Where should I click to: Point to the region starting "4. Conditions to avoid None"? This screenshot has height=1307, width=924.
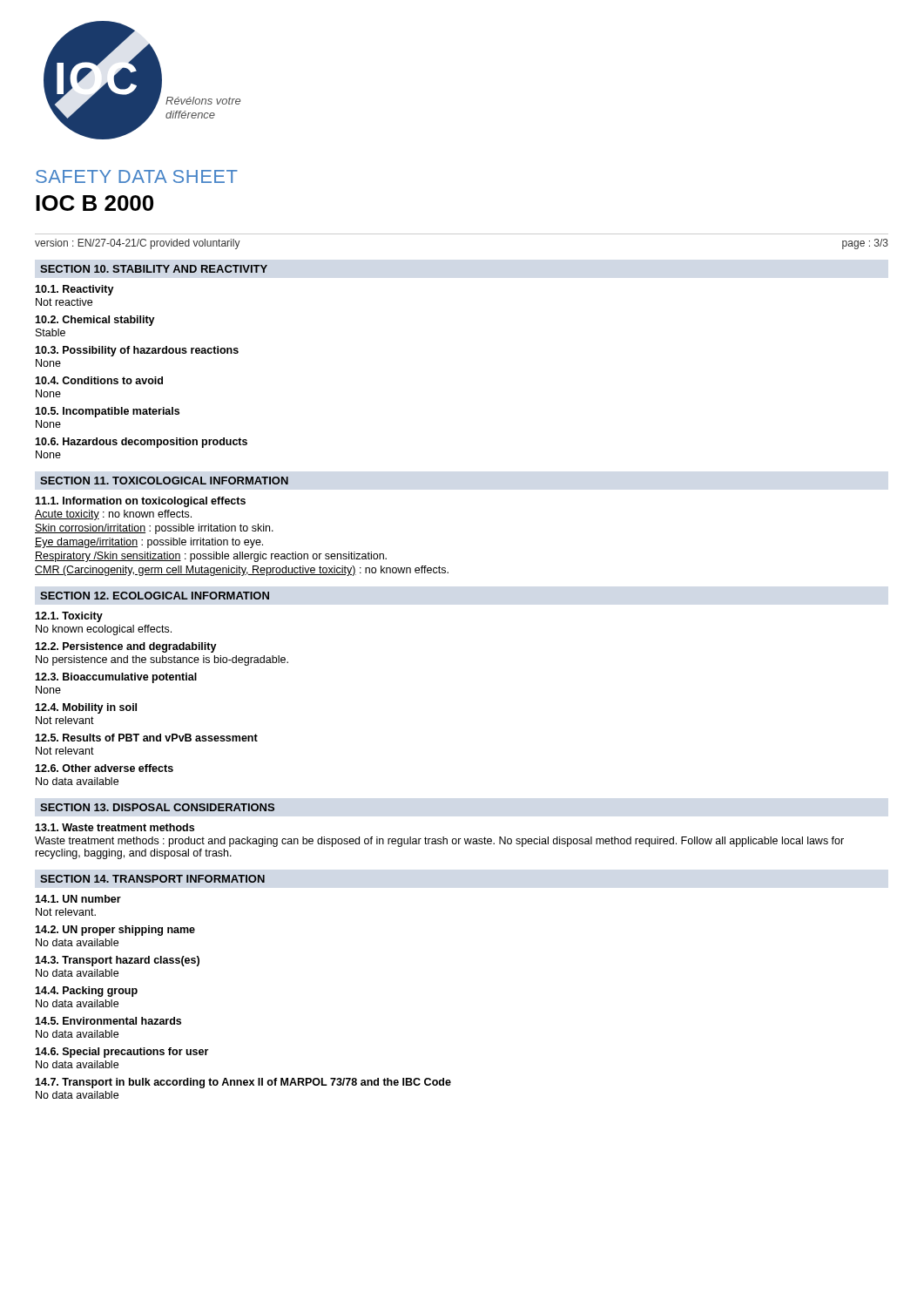pos(99,380)
